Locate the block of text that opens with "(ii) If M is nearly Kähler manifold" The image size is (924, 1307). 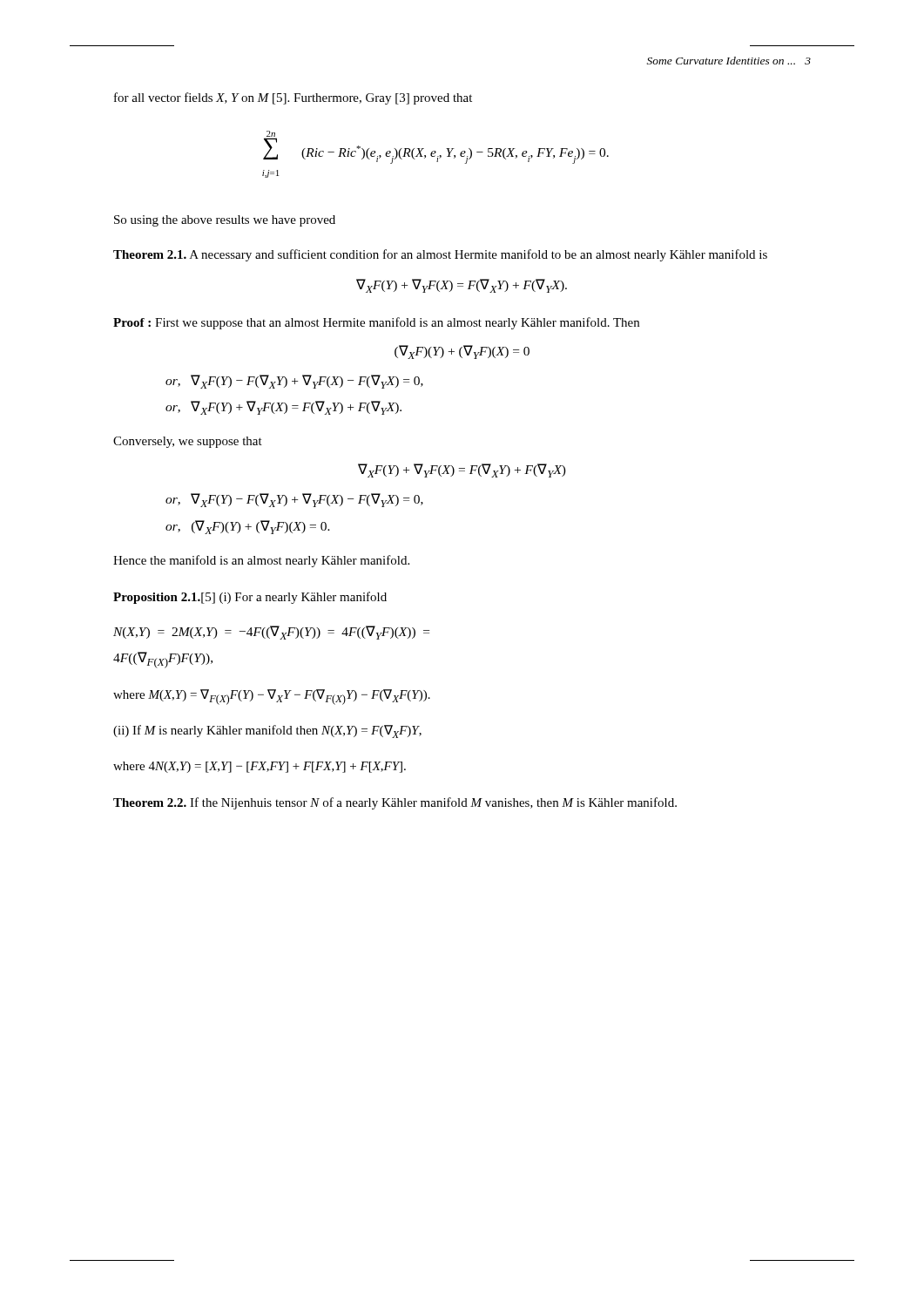[268, 732]
